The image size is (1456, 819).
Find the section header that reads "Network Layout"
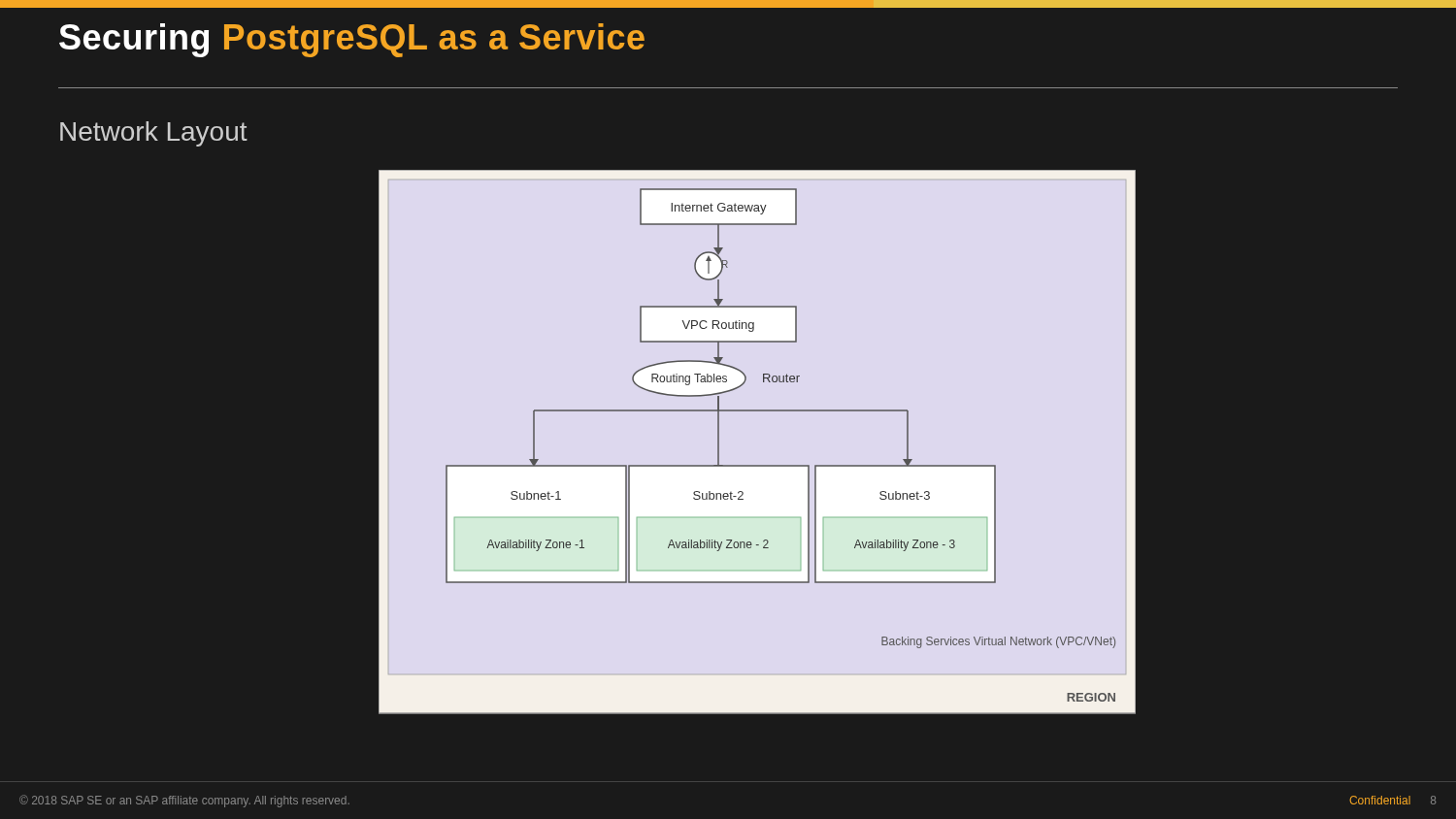[x=153, y=131]
